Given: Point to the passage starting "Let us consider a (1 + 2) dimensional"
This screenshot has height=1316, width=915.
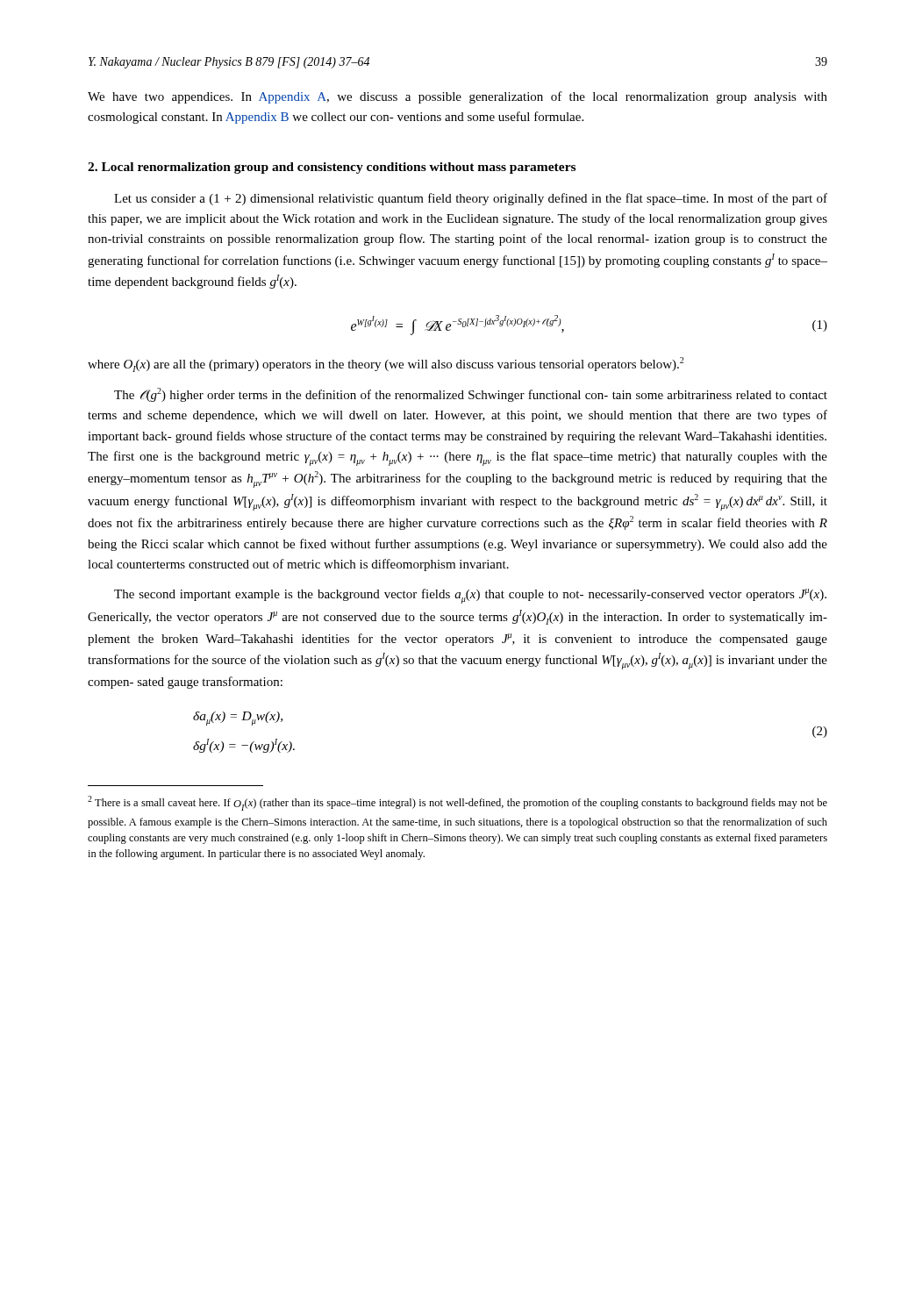Looking at the screenshot, I should point(458,240).
